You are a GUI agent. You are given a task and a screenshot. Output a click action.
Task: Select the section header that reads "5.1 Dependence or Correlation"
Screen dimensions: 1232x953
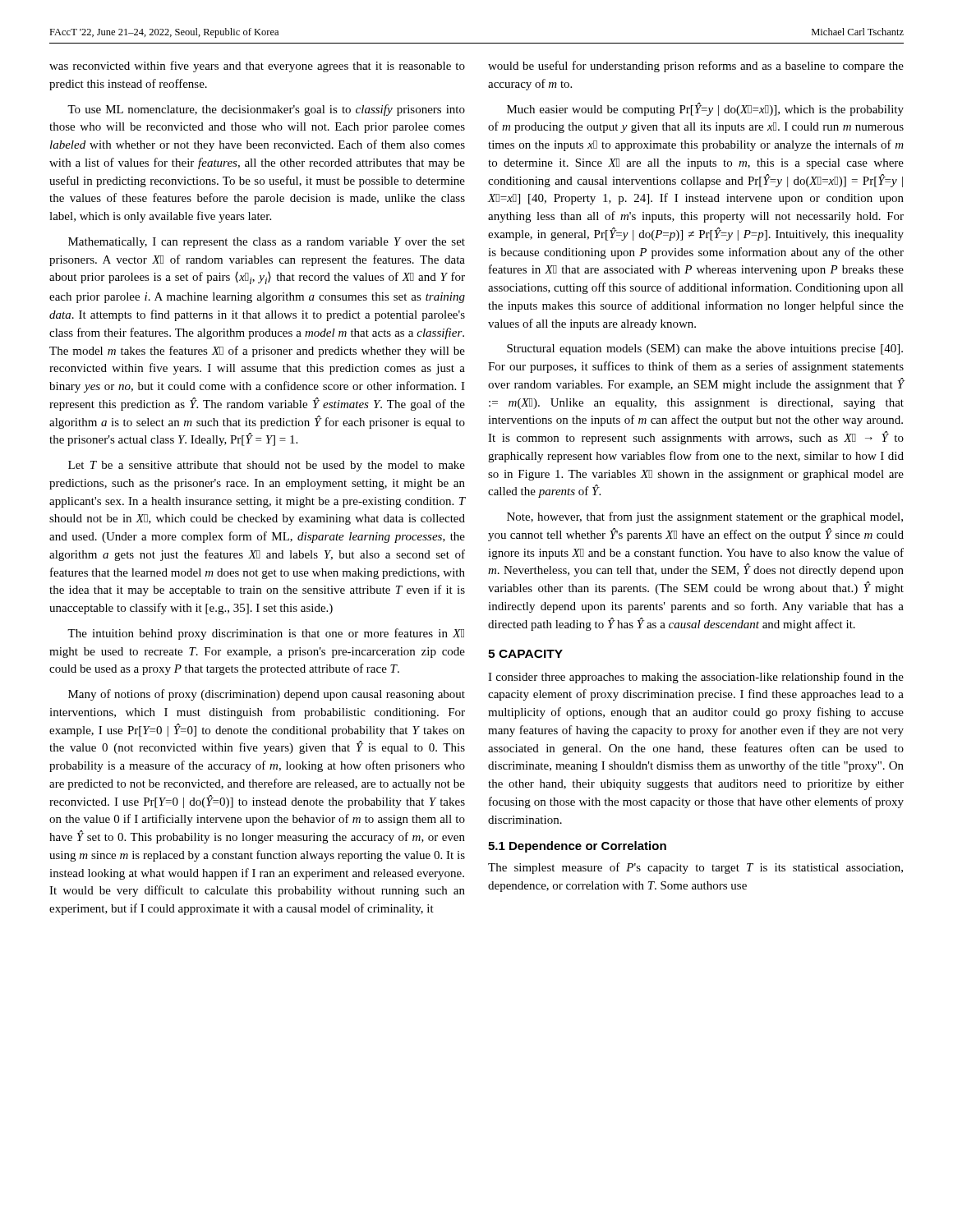[x=577, y=846]
